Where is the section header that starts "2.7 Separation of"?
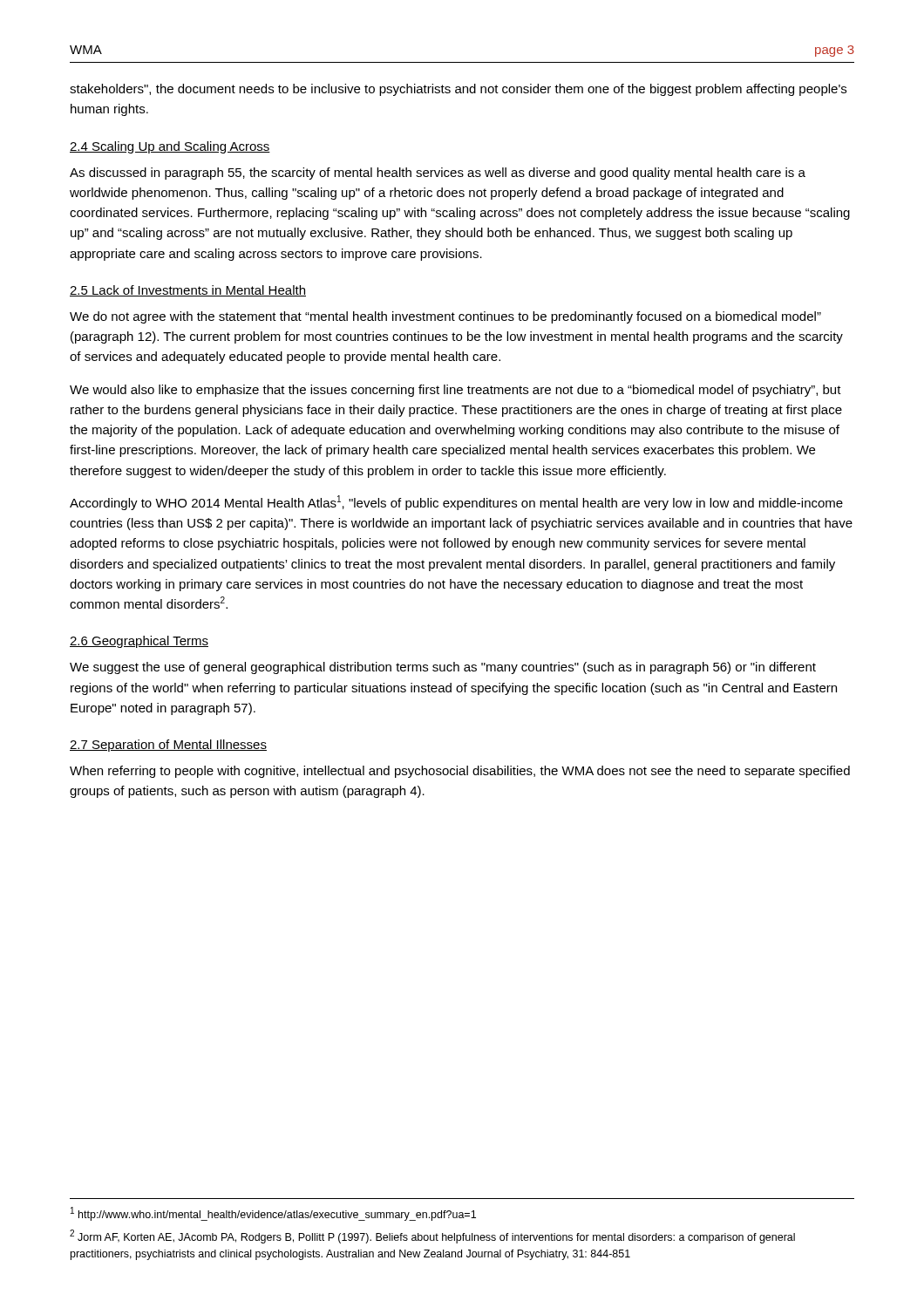 (168, 744)
